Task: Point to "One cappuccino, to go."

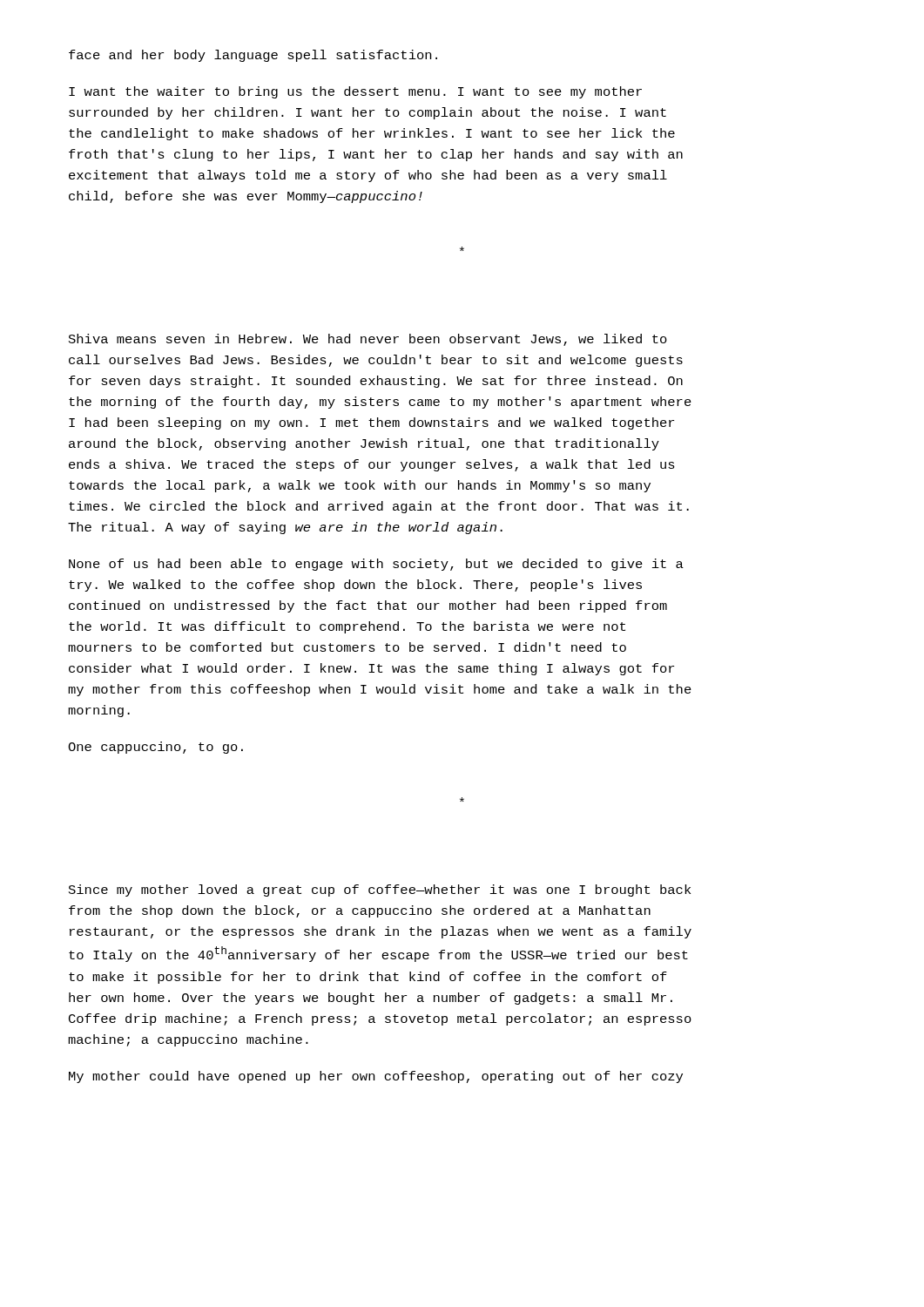Action: point(157,748)
